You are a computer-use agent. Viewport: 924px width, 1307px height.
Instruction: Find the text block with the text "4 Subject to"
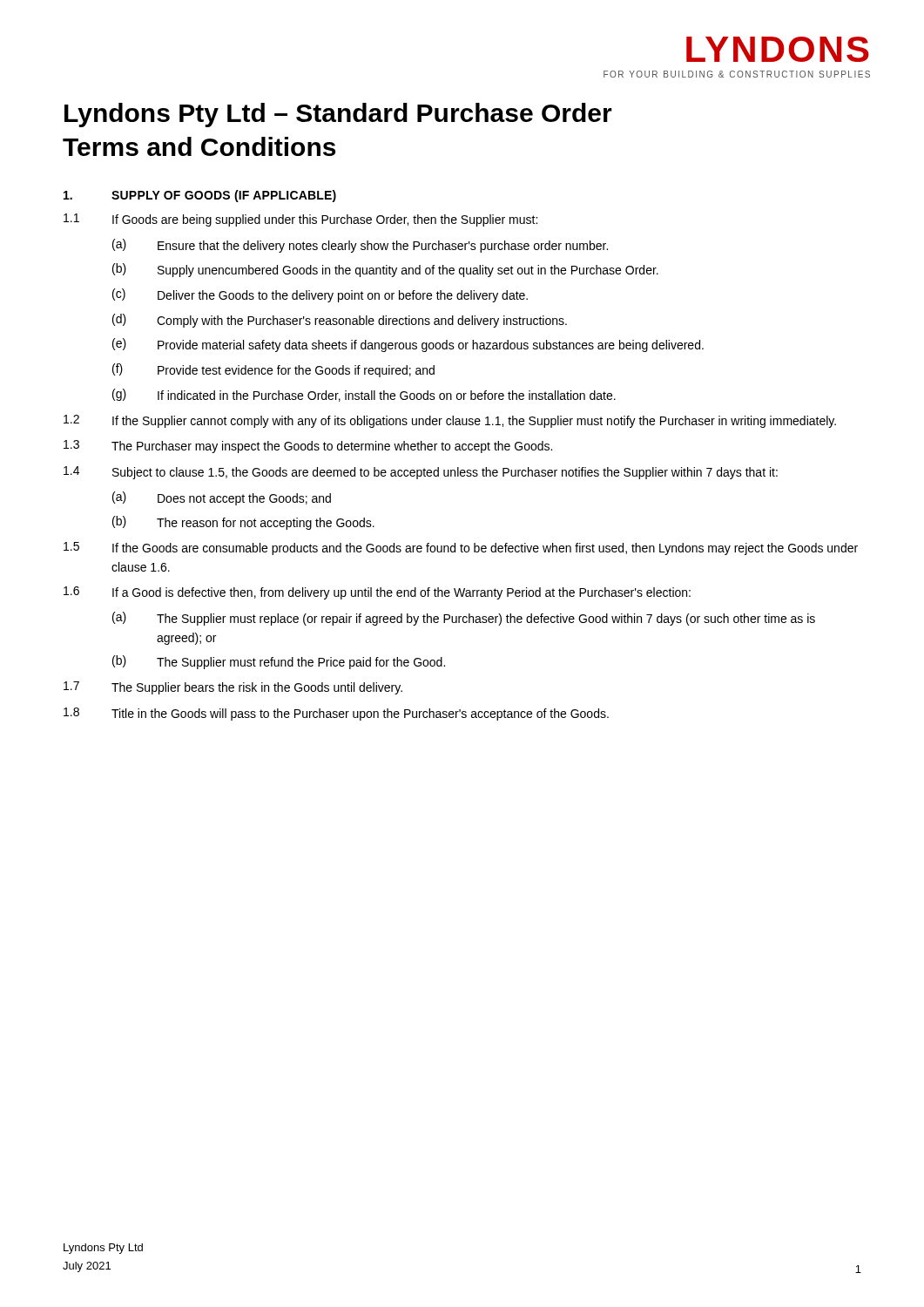pyautogui.click(x=462, y=473)
